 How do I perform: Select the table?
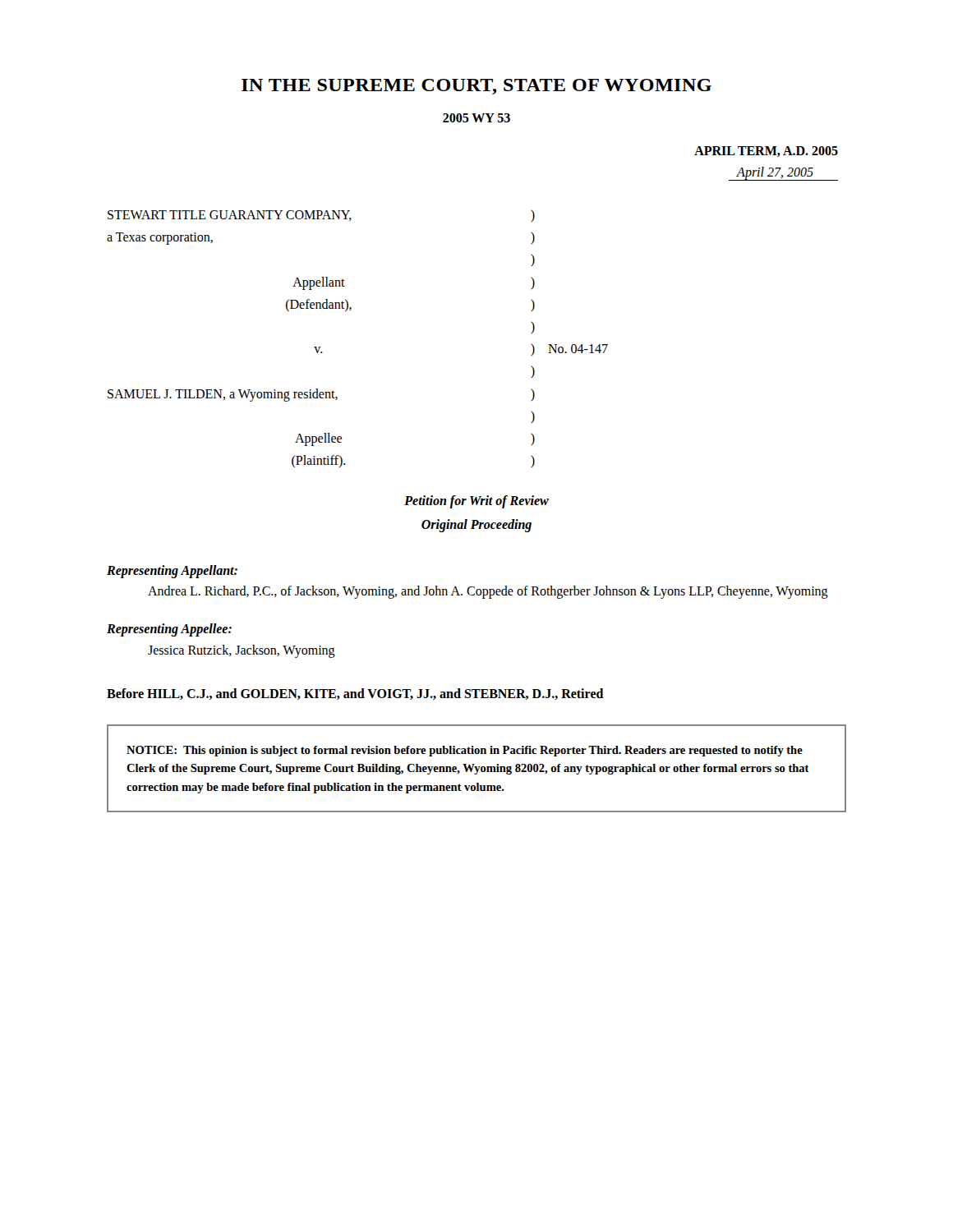tap(476, 338)
